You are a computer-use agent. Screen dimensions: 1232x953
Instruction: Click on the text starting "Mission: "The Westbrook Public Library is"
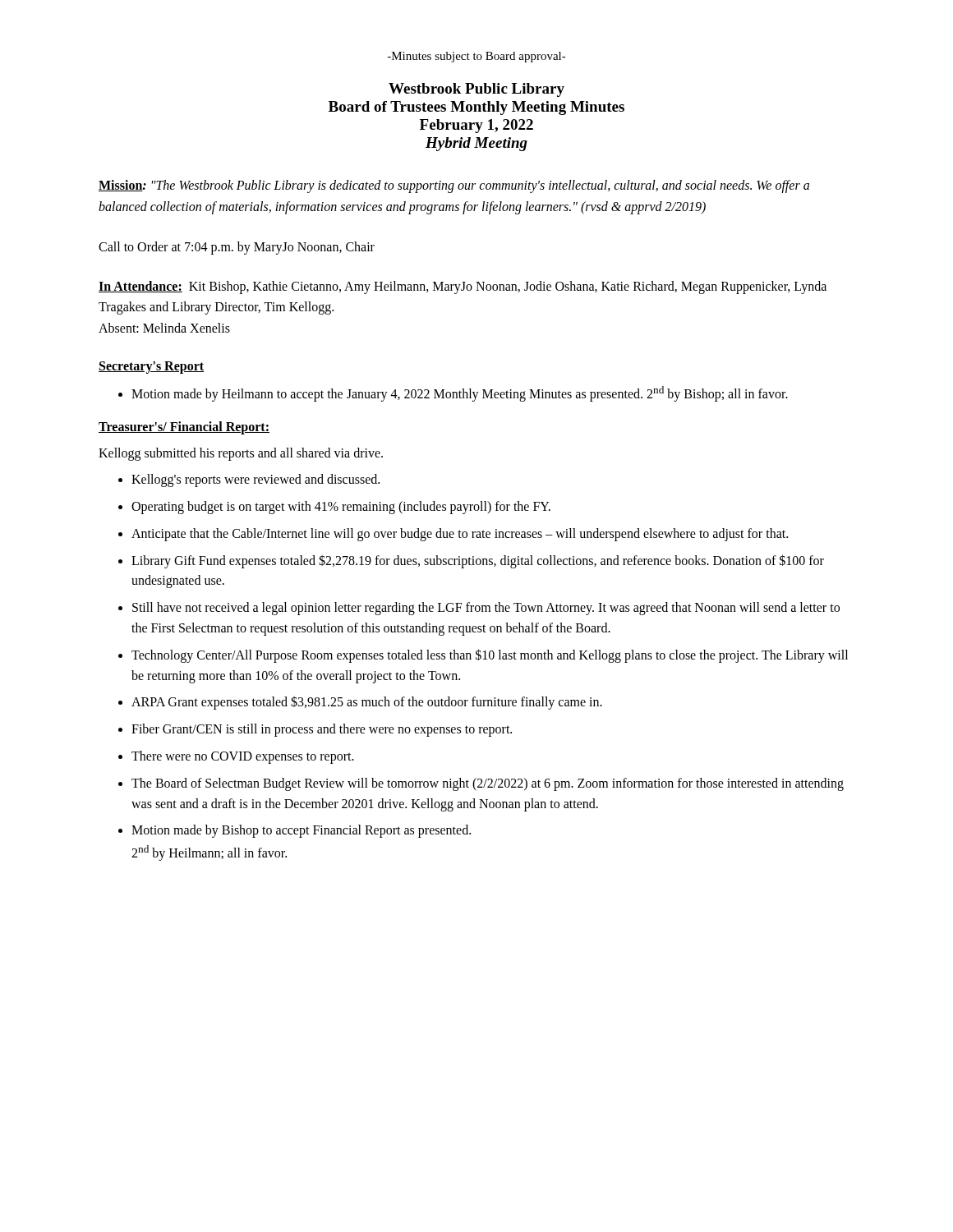pos(454,196)
